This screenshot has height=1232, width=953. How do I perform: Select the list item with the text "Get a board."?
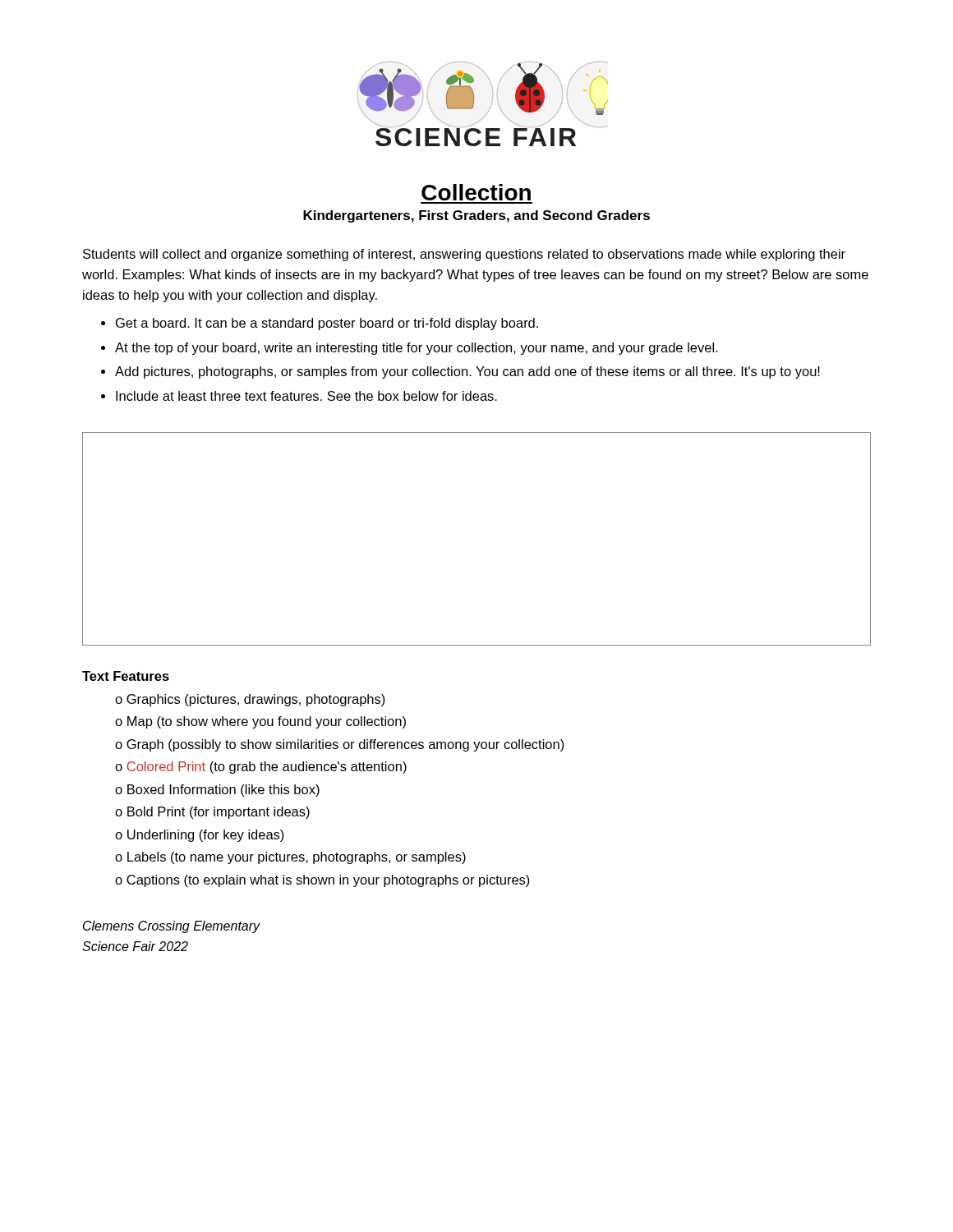[x=327, y=323]
